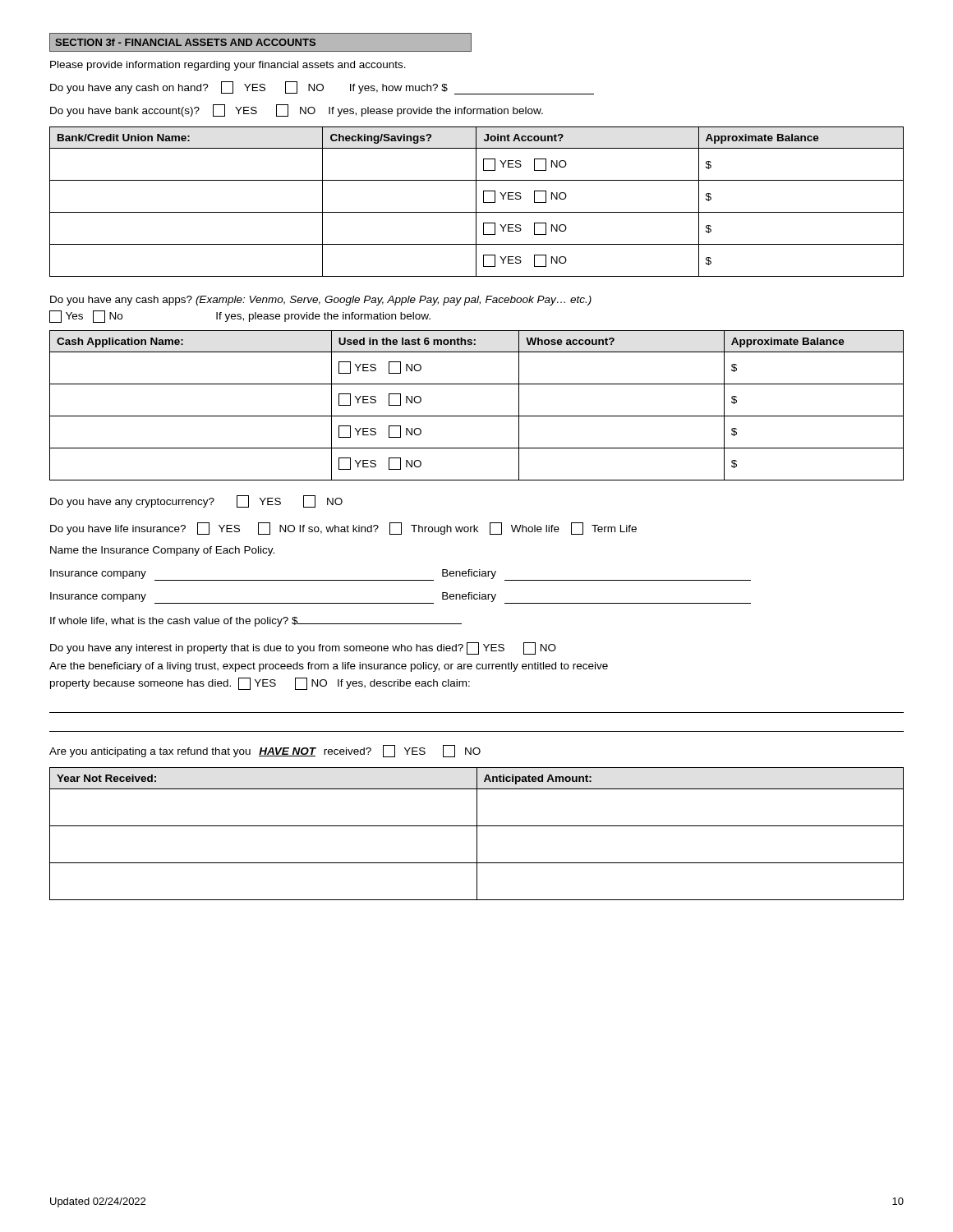Image resolution: width=953 pixels, height=1232 pixels.
Task: Find the passage starting "SECTION 3f - FINANCIAL ASSETS AND ACCOUNTS"
Action: click(186, 42)
